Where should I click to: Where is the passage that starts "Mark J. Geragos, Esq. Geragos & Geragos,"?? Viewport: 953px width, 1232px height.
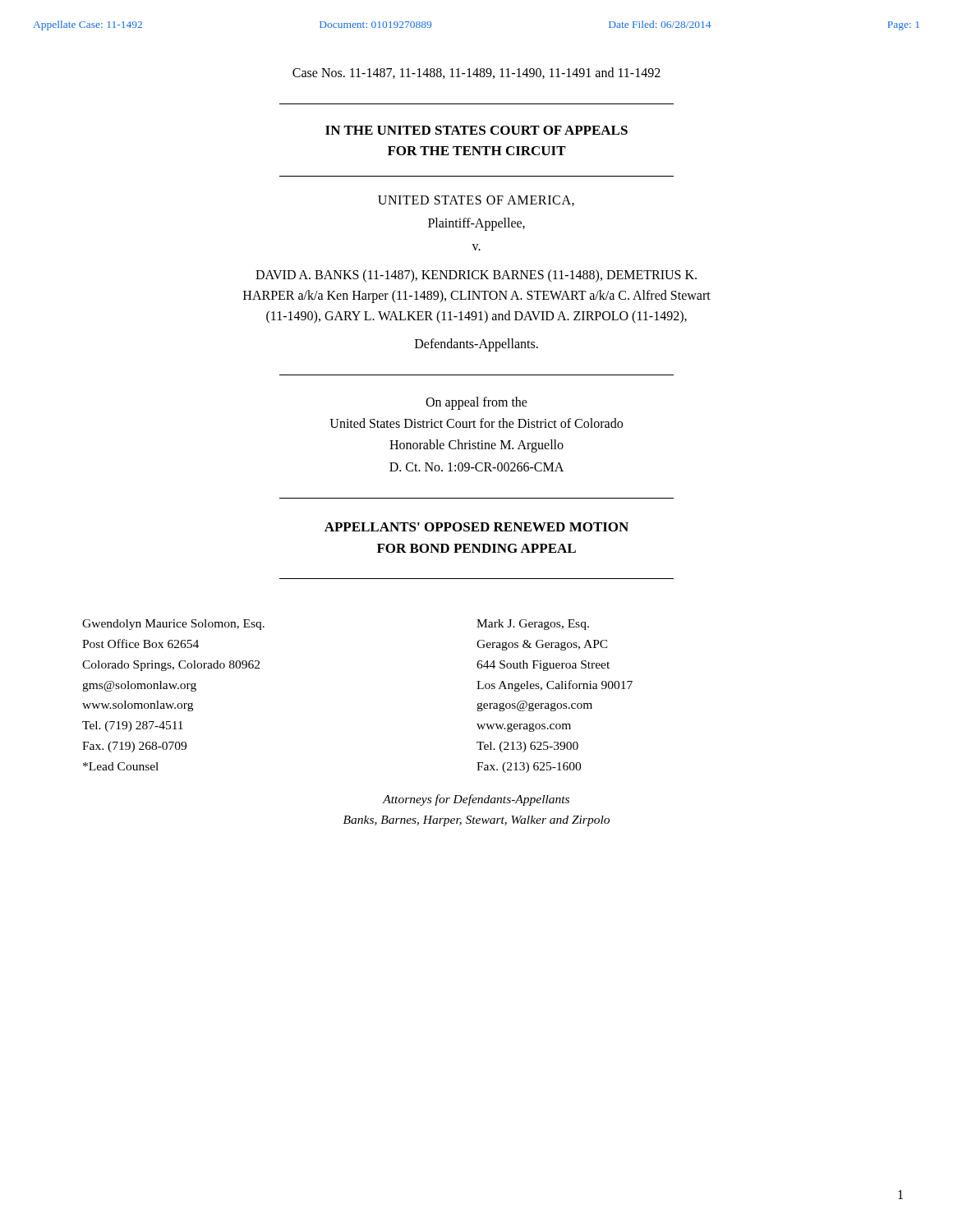tap(555, 694)
